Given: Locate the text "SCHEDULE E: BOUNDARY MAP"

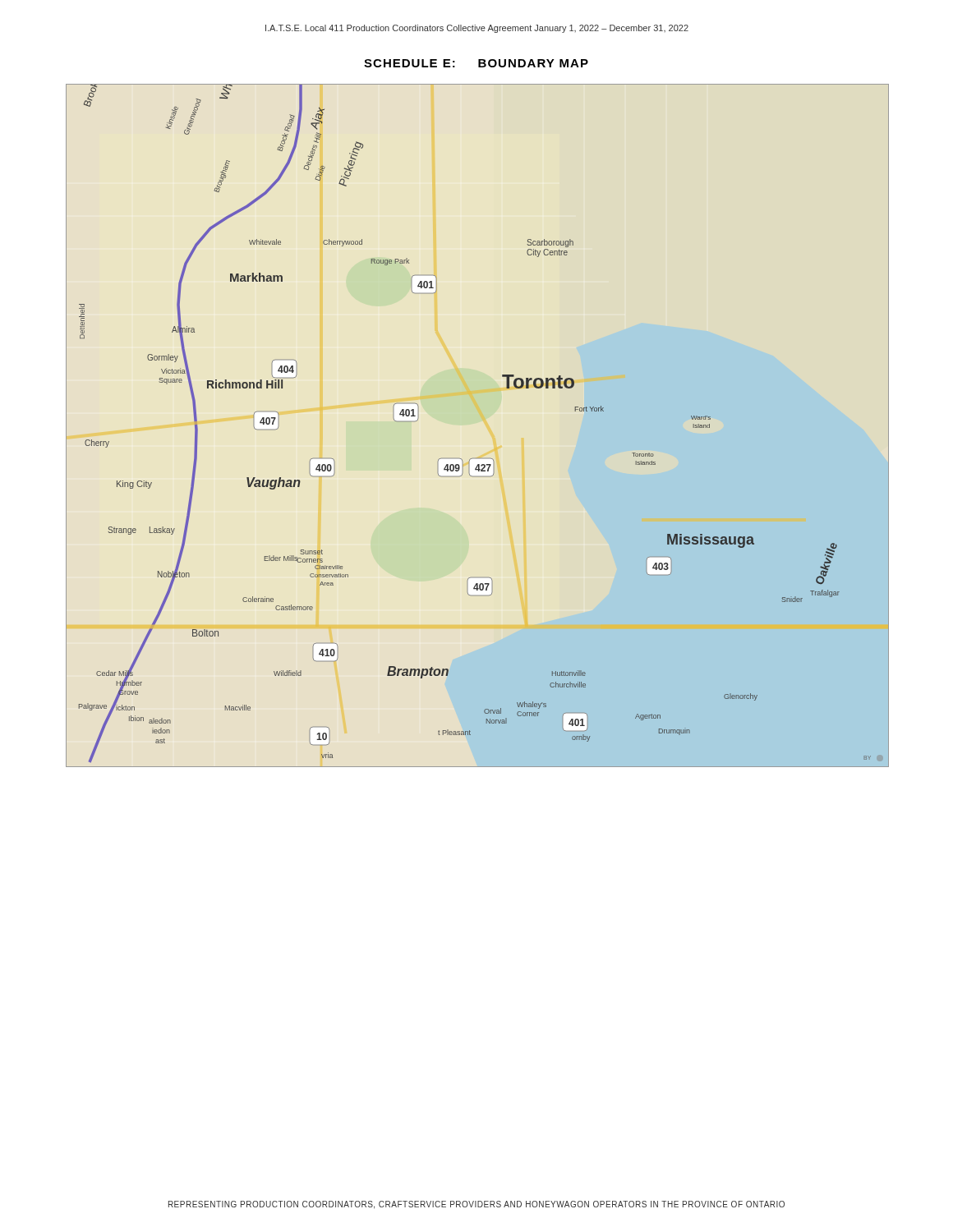Looking at the screenshot, I should coord(476,63).
